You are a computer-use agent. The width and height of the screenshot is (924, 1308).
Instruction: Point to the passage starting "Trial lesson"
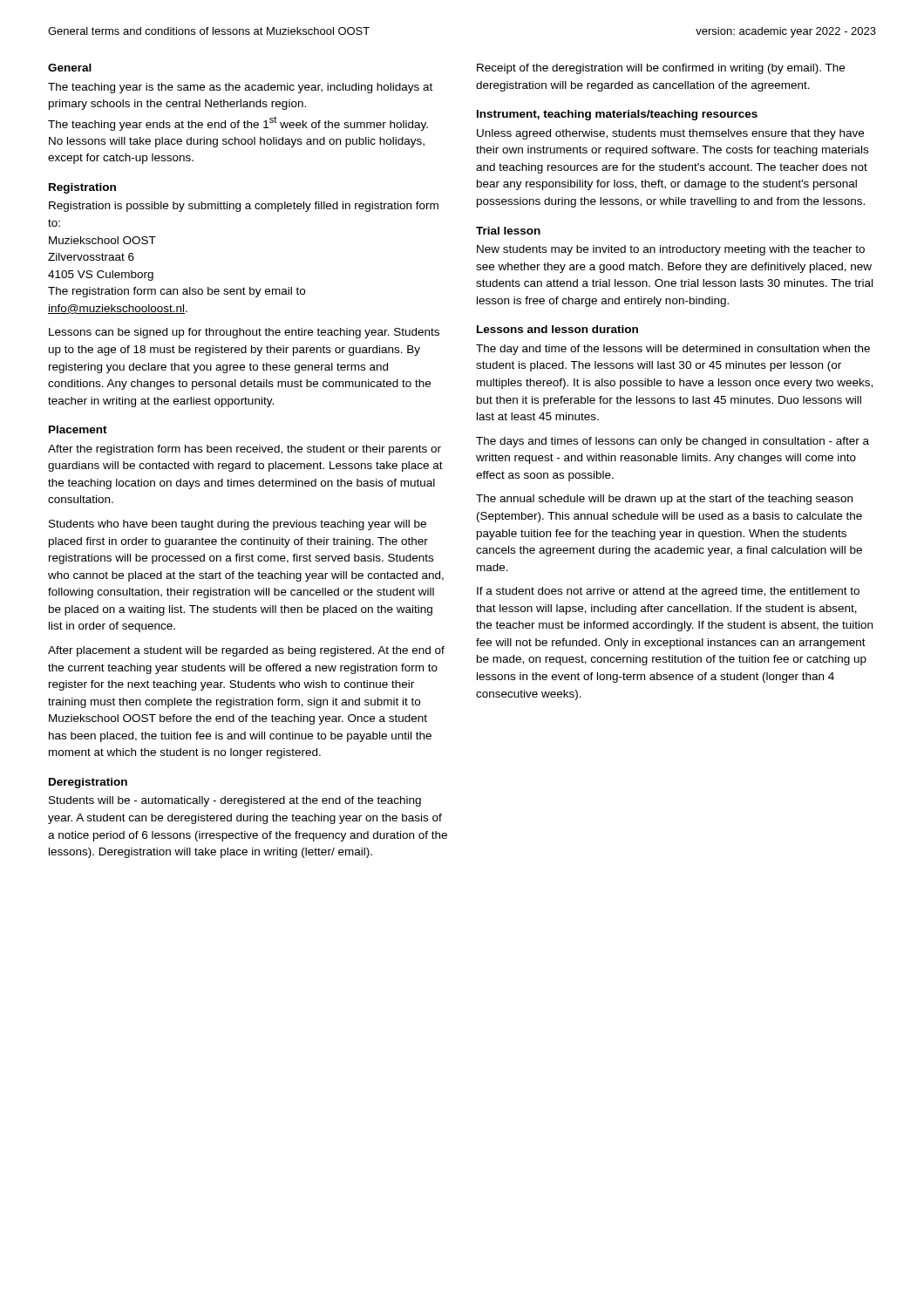click(508, 230)
